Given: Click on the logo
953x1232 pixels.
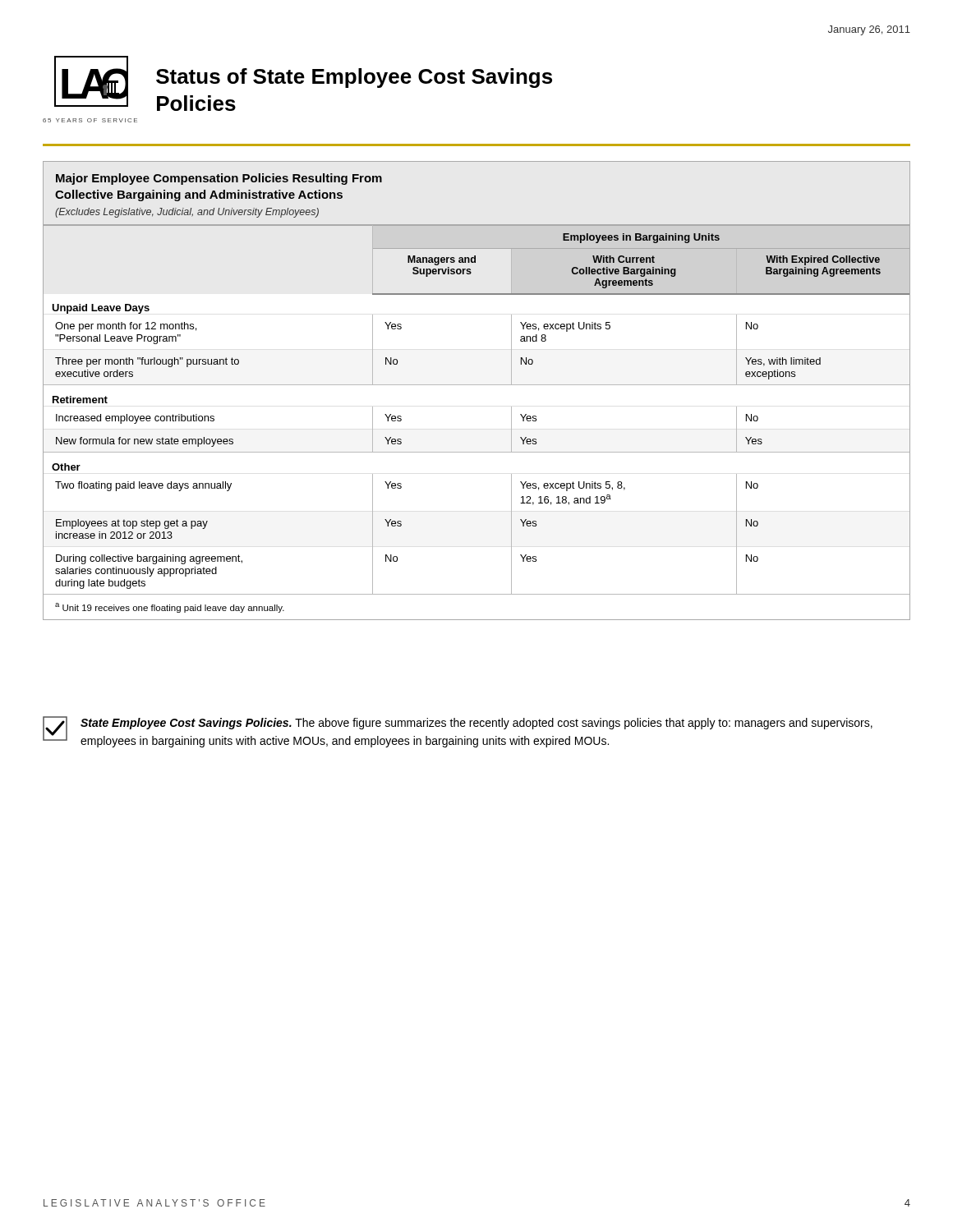Looking at the screenshot, I should 91,90.
